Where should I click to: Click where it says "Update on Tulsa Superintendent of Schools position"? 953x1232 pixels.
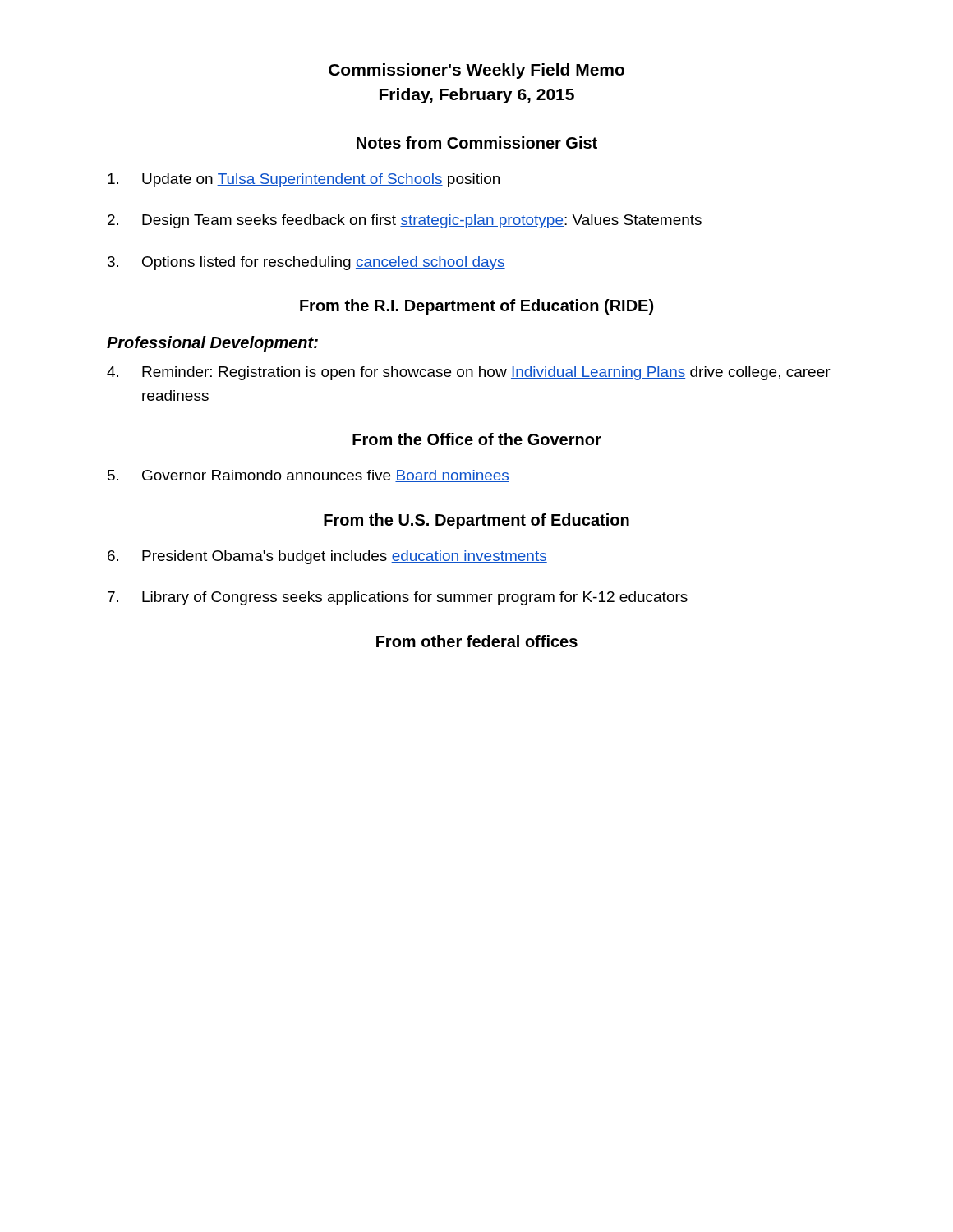[x=476, y=179]
